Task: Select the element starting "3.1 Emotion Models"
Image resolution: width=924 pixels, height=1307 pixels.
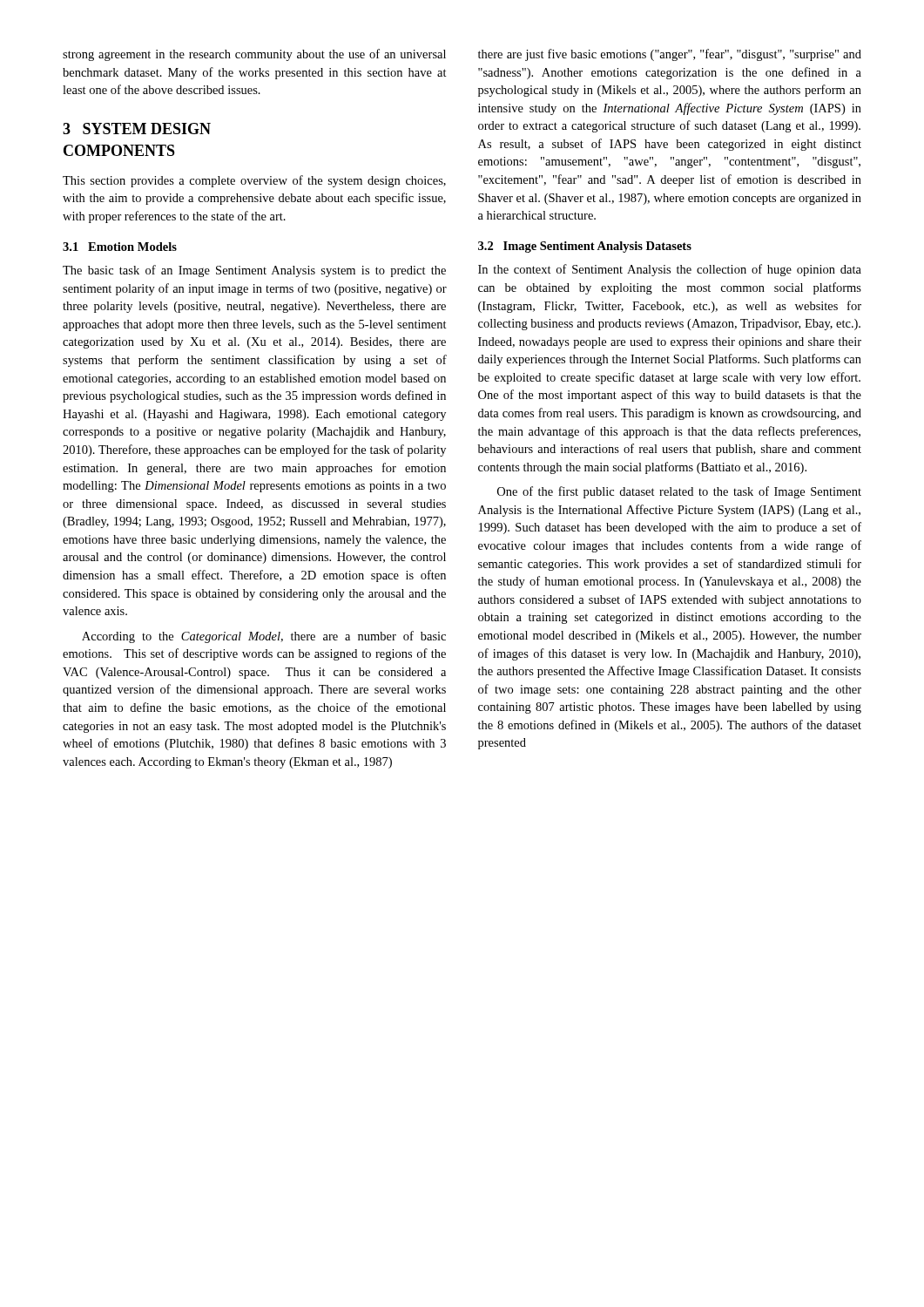Action: (x=120, y=247)
